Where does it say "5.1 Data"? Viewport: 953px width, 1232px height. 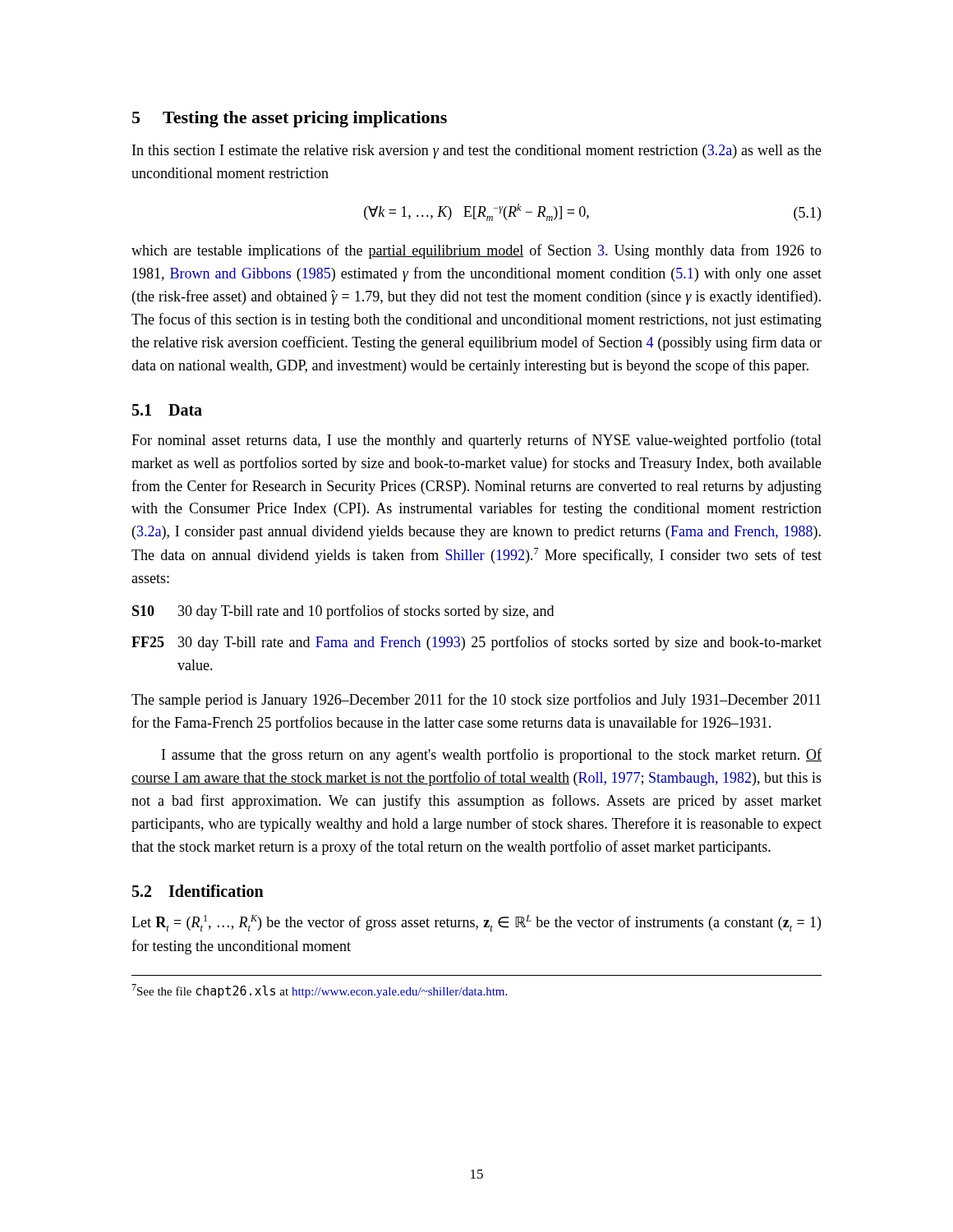[167, 410]
